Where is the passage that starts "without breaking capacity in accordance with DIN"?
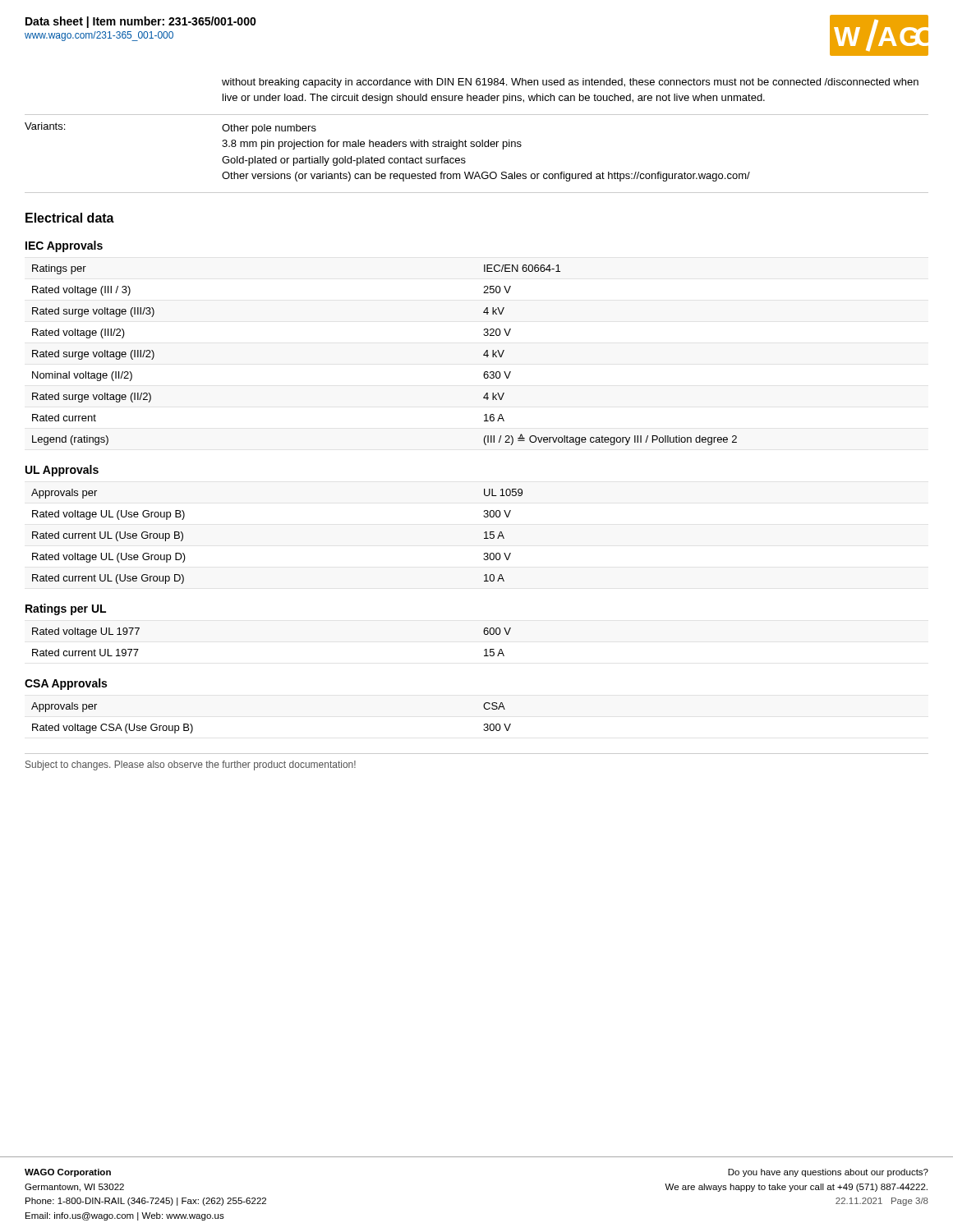Viewport: 953px width, 1232px height. pos(570,89)
